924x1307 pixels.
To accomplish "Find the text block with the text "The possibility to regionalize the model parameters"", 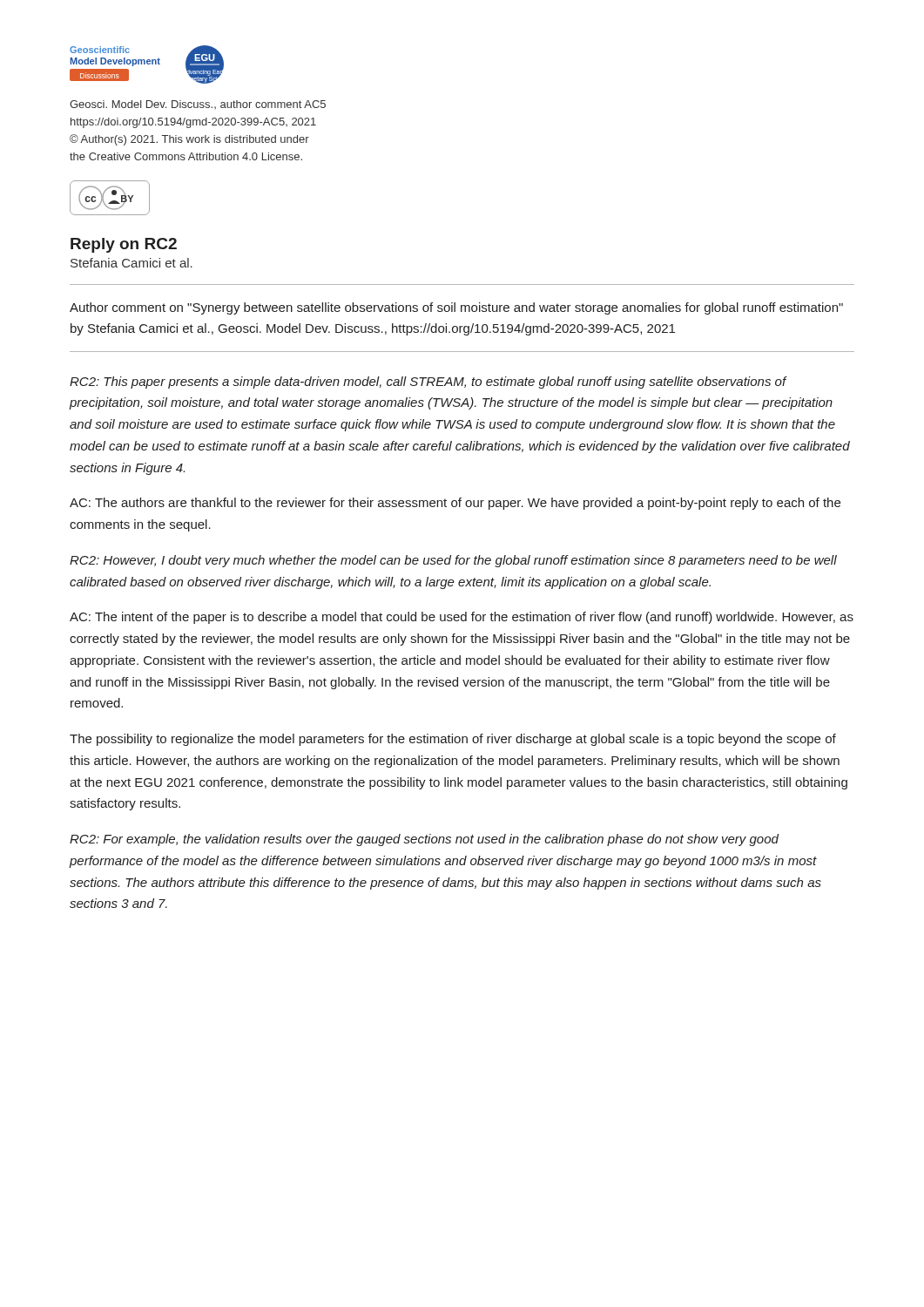I will (x=459, y=771).
